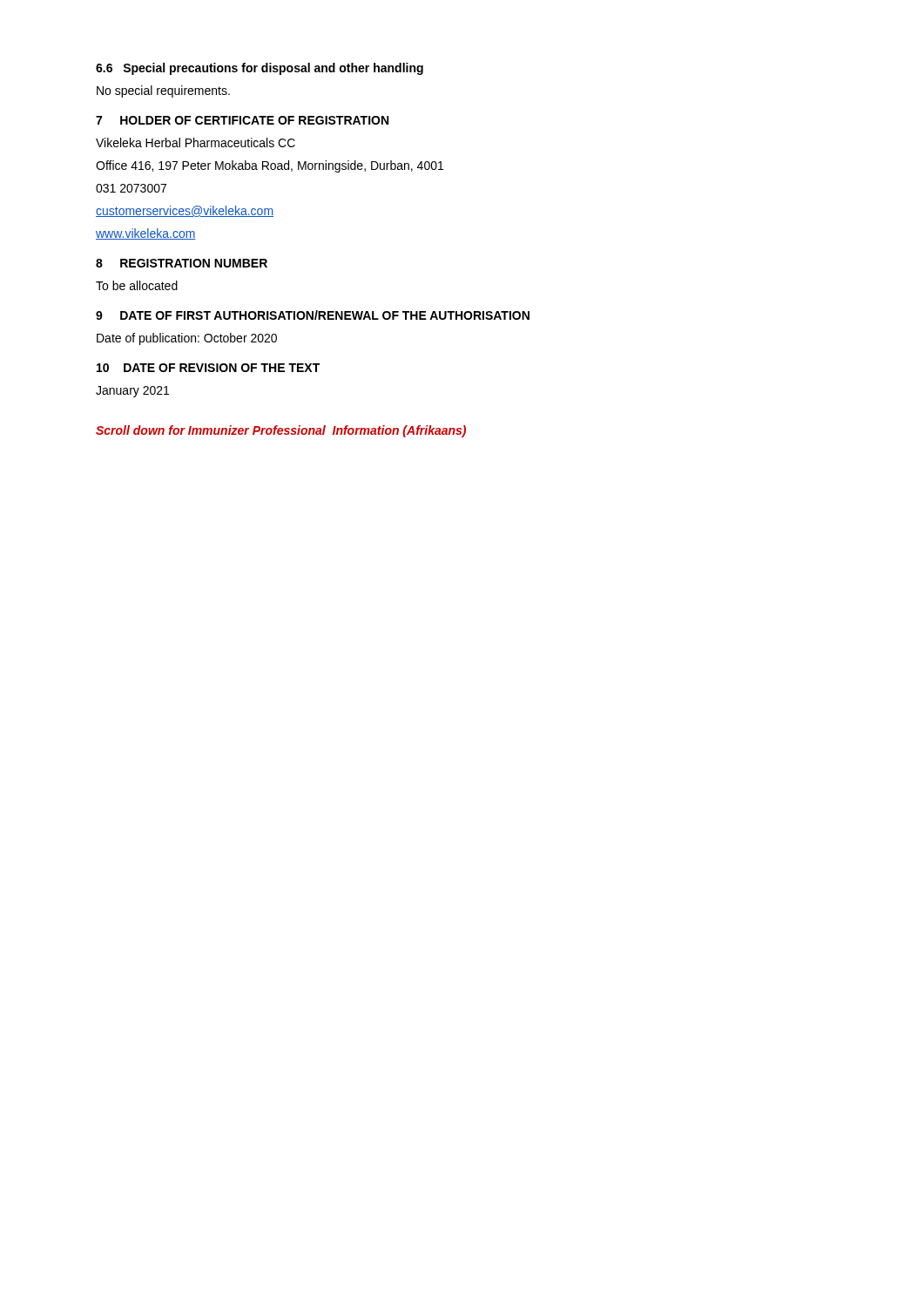The image size is (924, 1307).
Task: Find the text that reads "031 2073007"
Action: click(131, 188)
